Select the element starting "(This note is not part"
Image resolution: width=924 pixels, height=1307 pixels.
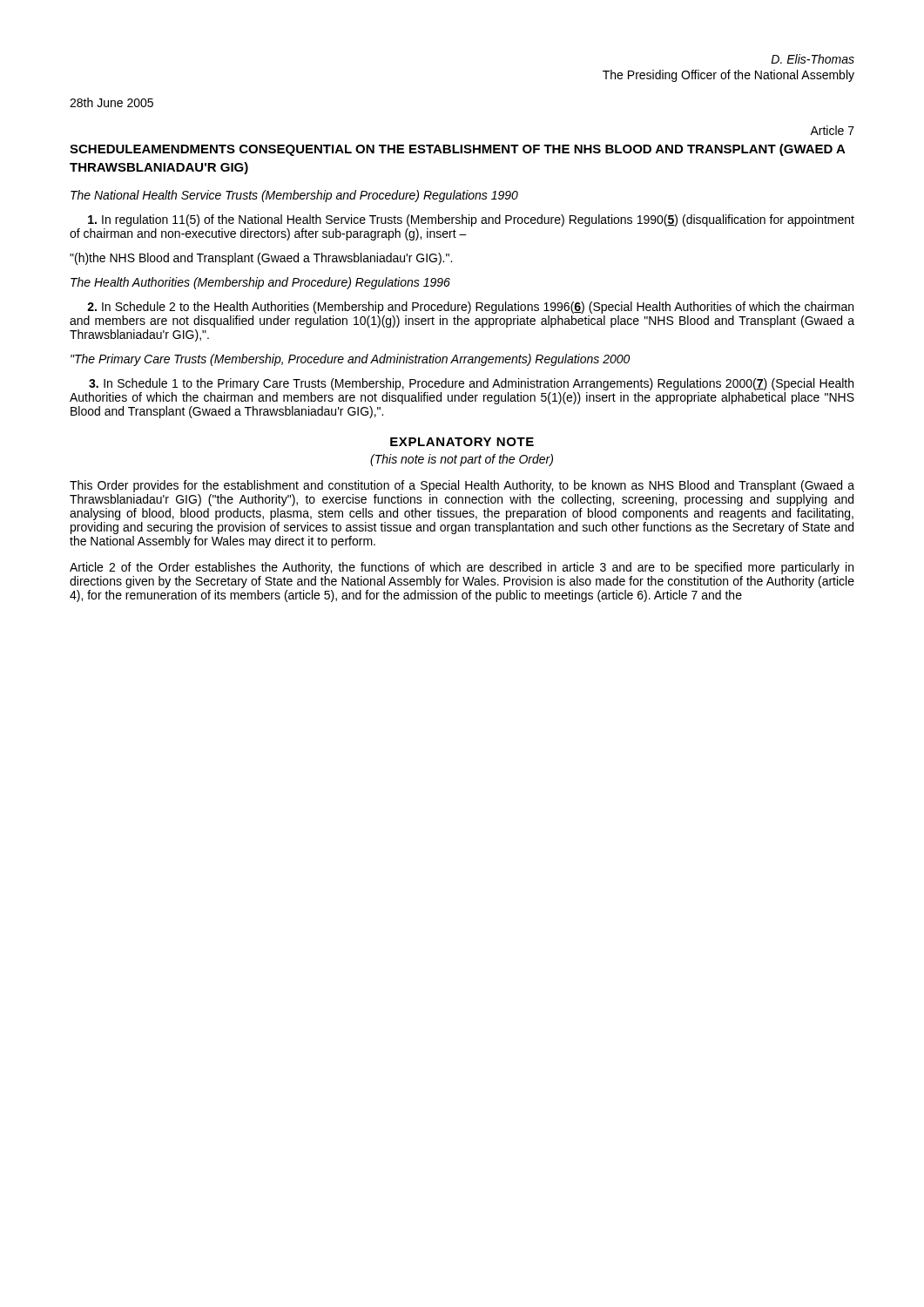point(462,459)
